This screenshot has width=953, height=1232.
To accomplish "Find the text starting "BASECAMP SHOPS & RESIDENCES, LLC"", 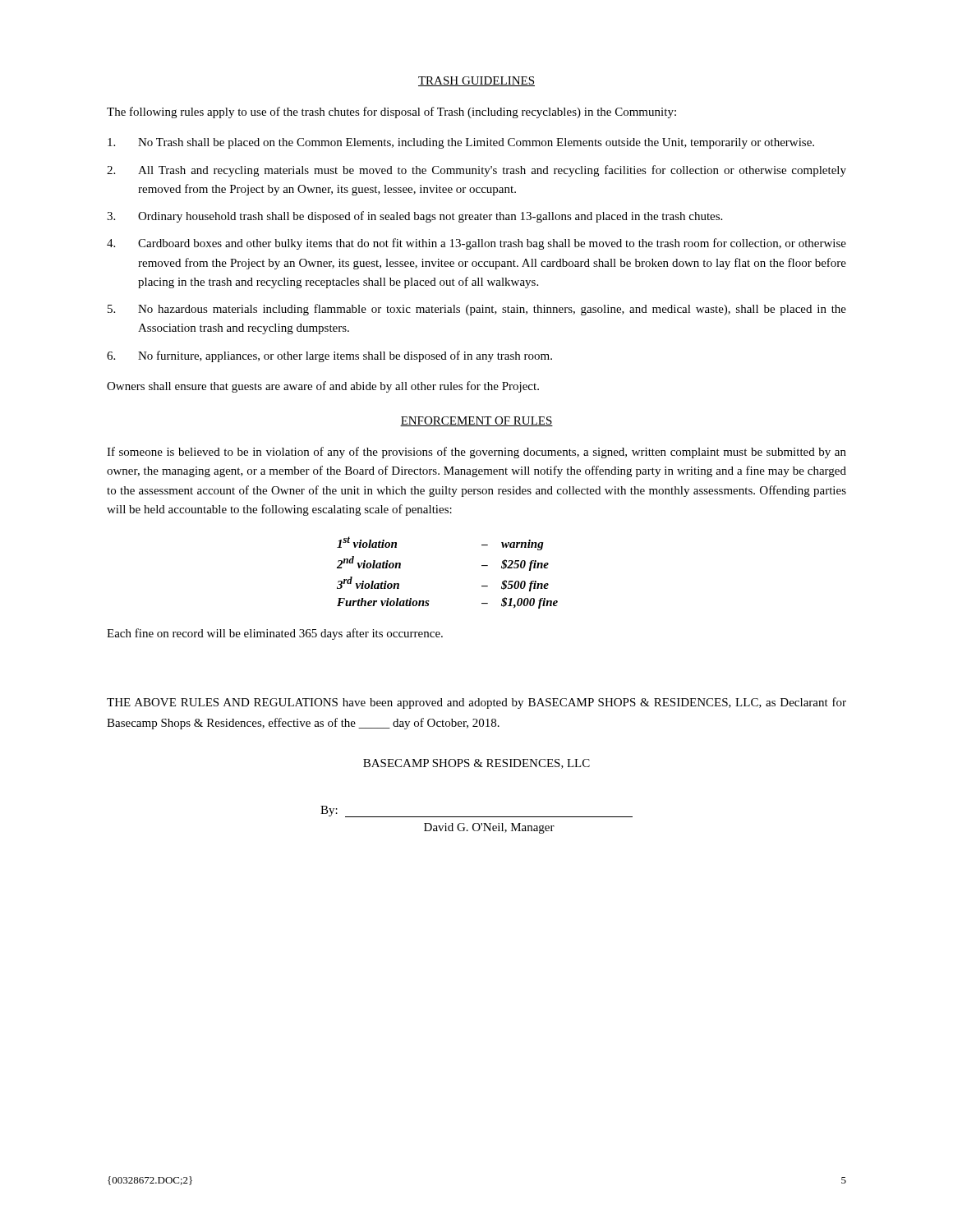I will coord(476,763).
